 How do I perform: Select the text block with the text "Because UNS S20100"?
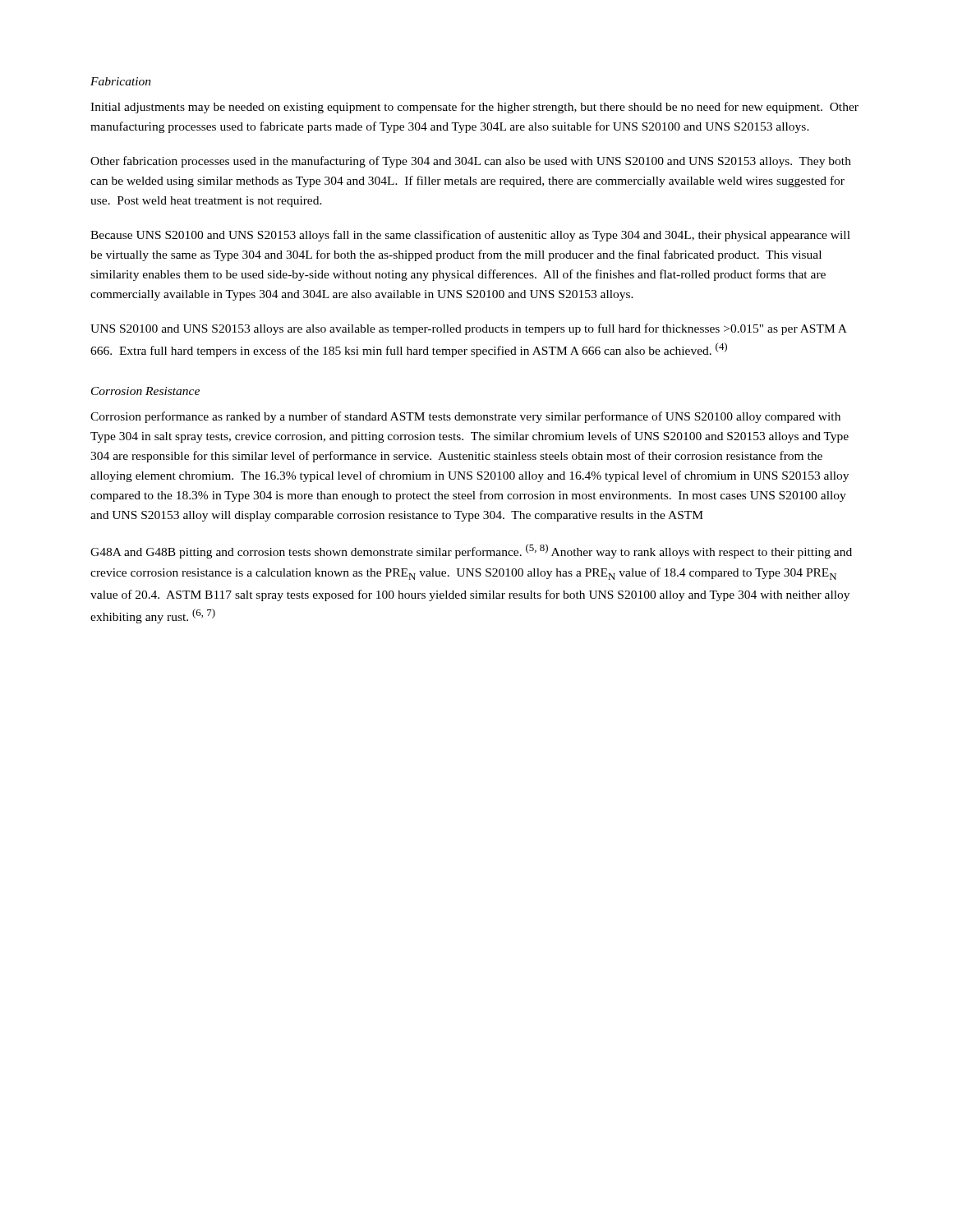click(470, 264)
